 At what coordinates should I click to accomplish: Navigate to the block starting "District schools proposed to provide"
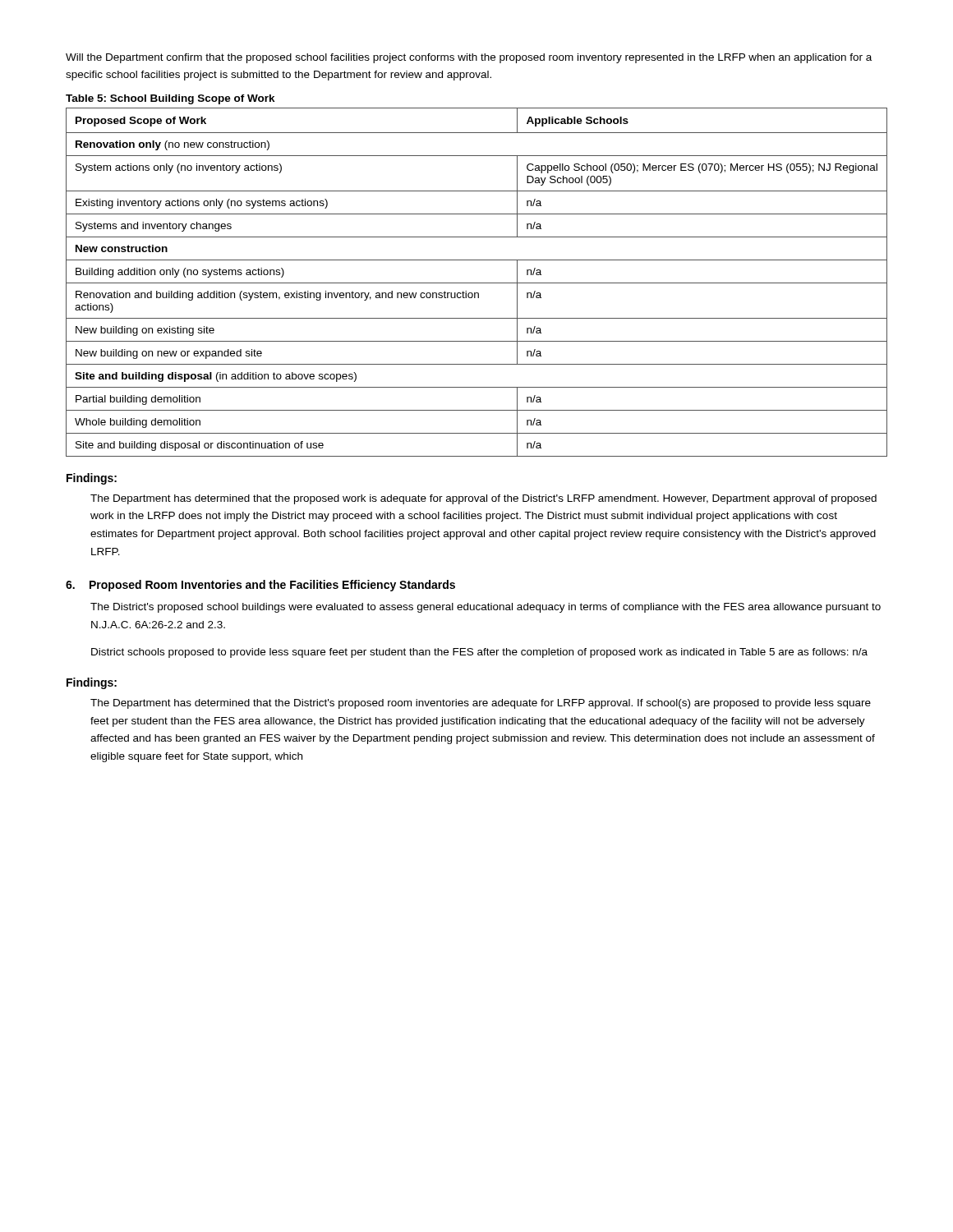[x=479, y=652]
